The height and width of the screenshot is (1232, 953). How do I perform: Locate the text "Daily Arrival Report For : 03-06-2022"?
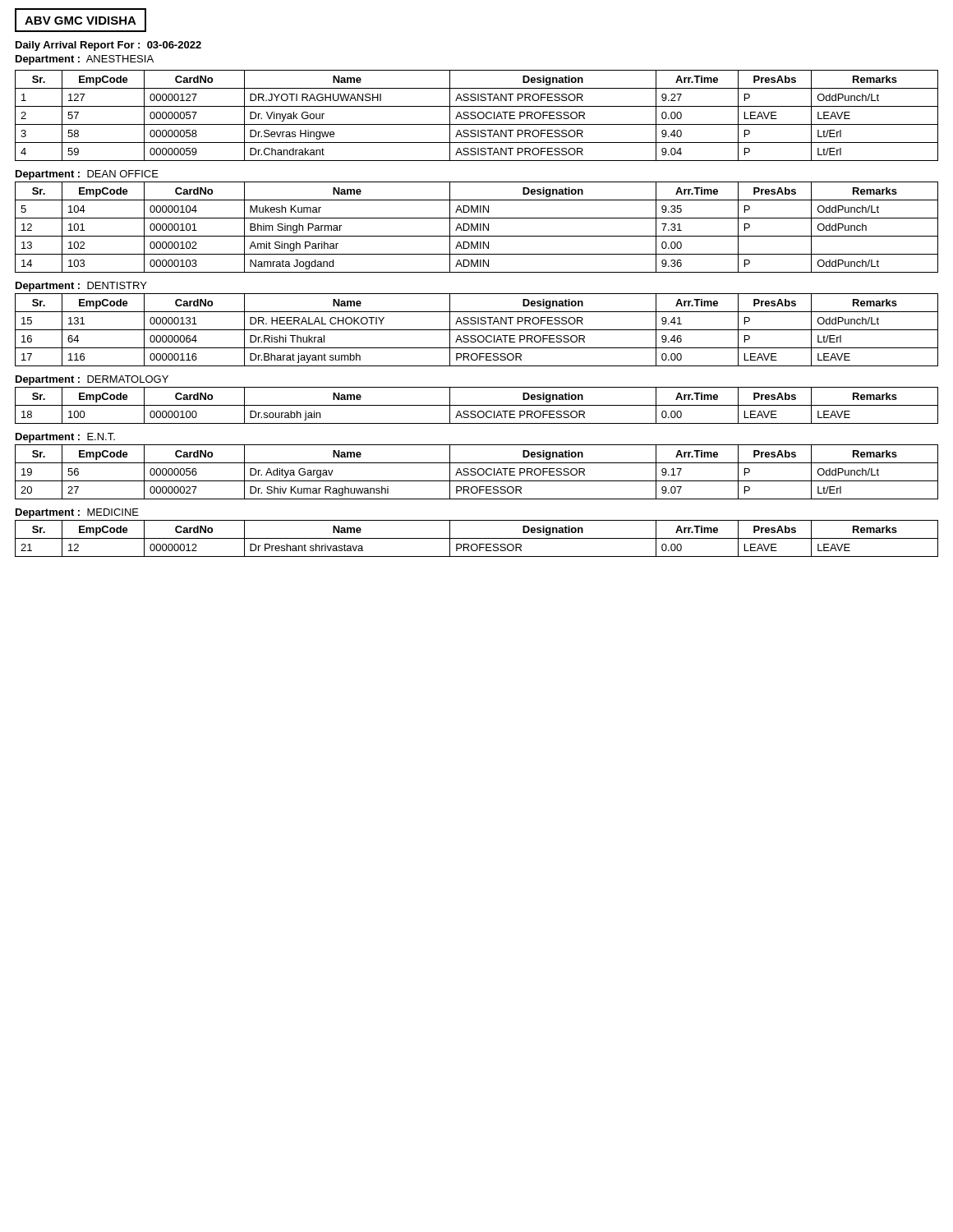click(108, 45)
